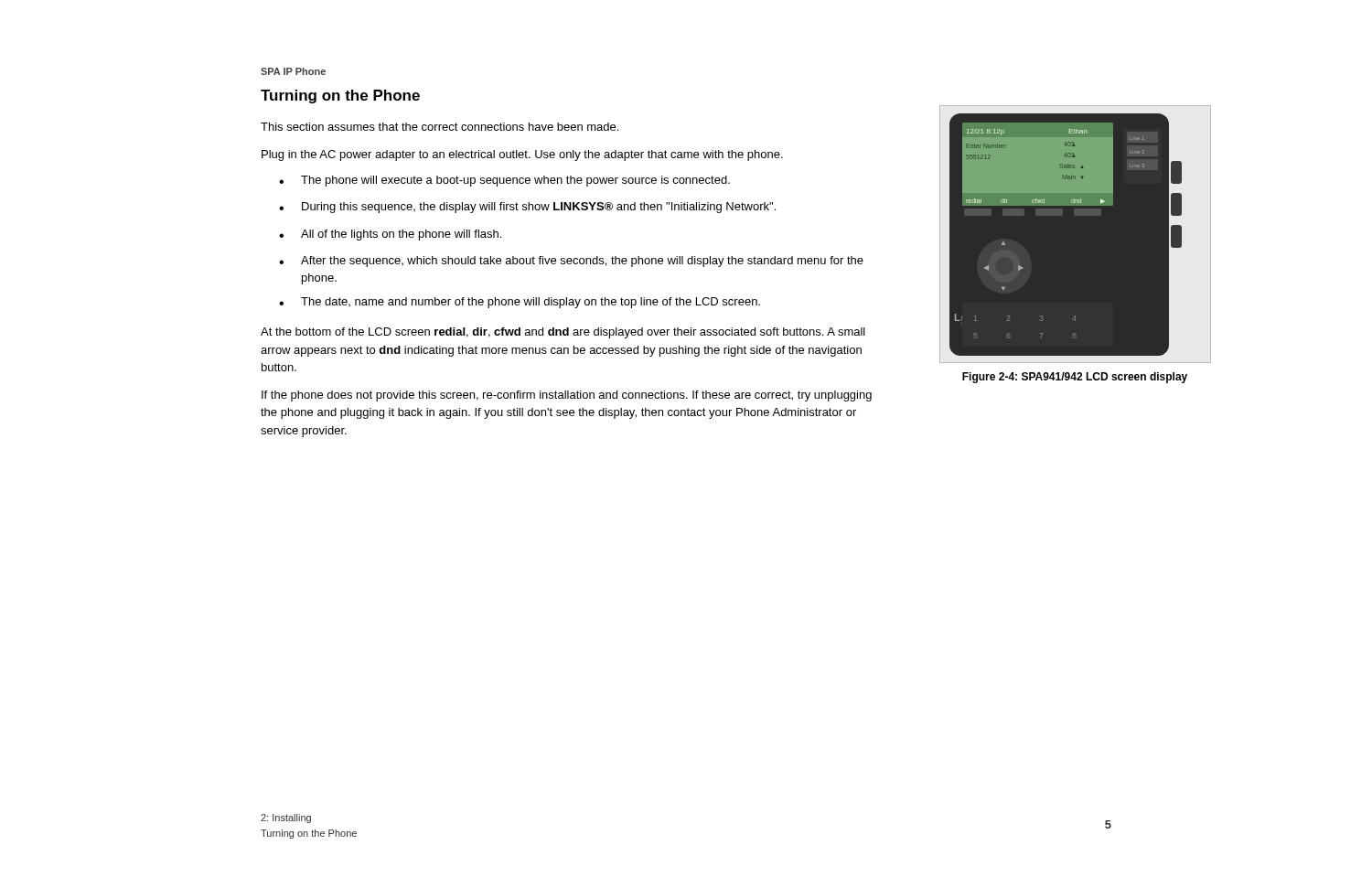
Task: Locate the text block with the text "If the phone does not provide this screen,"
Action: coord(566,412)
